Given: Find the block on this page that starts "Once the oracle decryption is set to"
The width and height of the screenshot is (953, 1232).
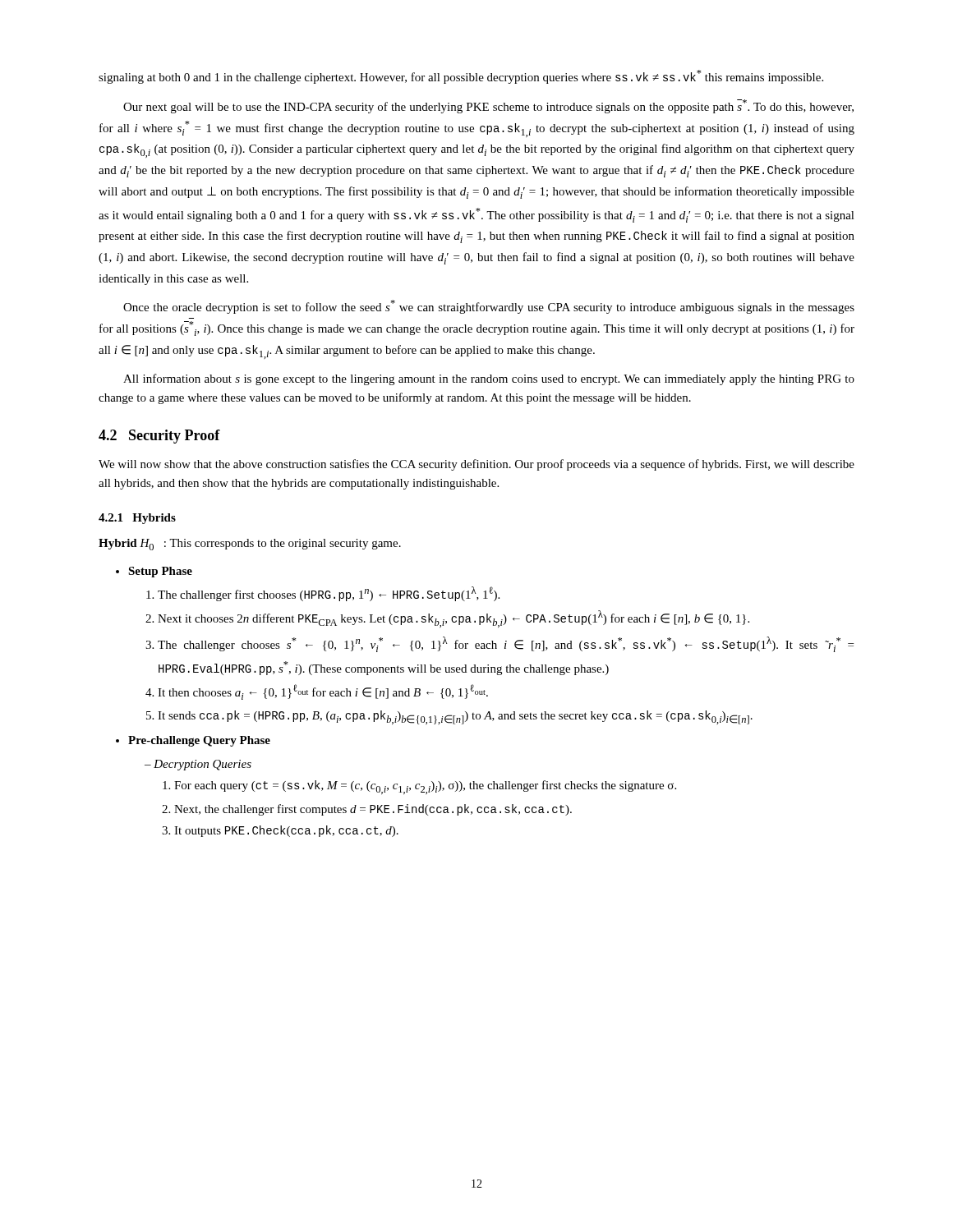Looking at the screenshot, I should (x=476, y=329).
